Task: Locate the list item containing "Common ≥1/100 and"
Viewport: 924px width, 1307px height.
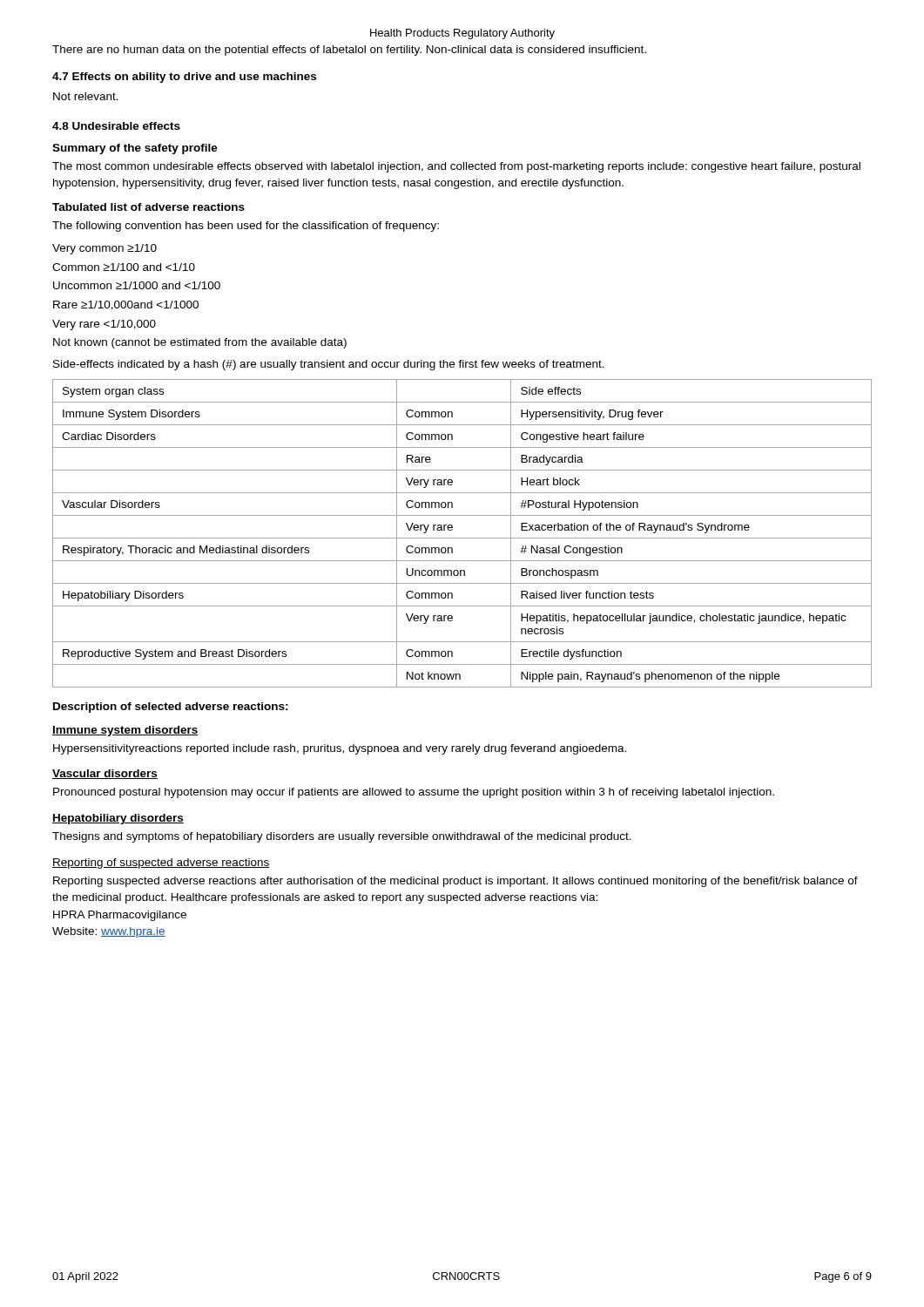Action: (x=124, y=267)
